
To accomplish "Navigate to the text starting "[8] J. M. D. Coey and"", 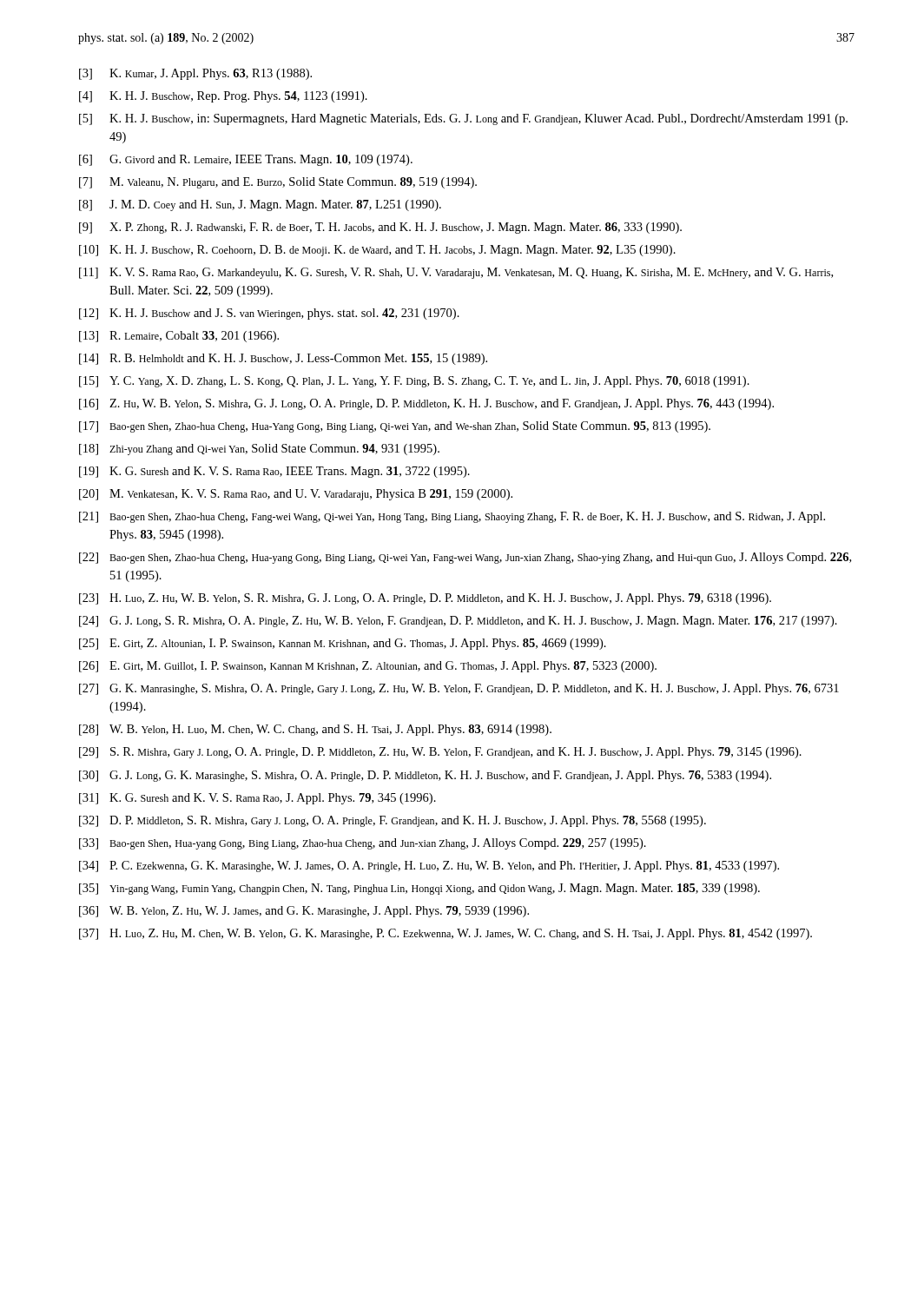I will click(x=260, y=205).
